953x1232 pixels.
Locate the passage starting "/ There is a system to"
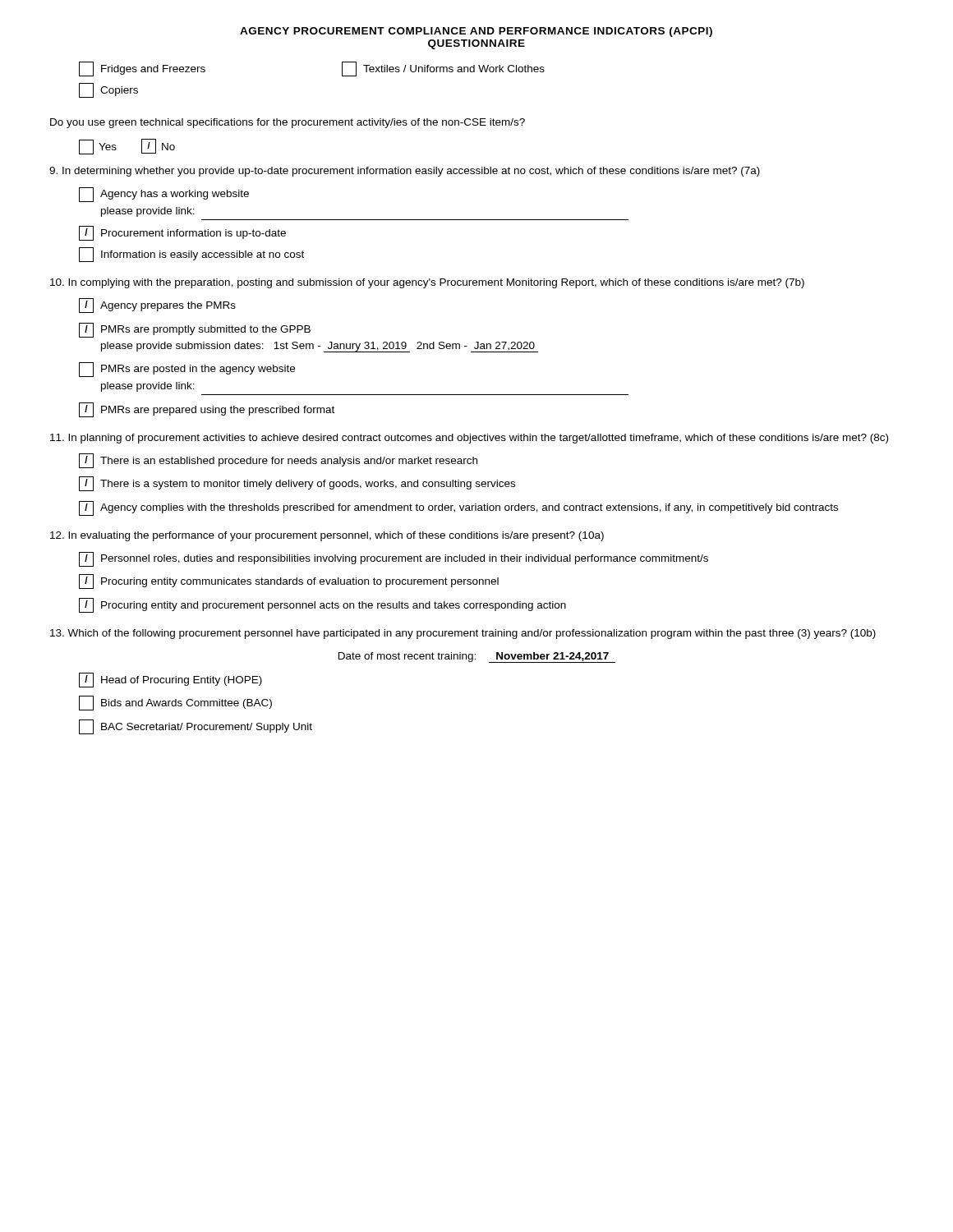491,484
